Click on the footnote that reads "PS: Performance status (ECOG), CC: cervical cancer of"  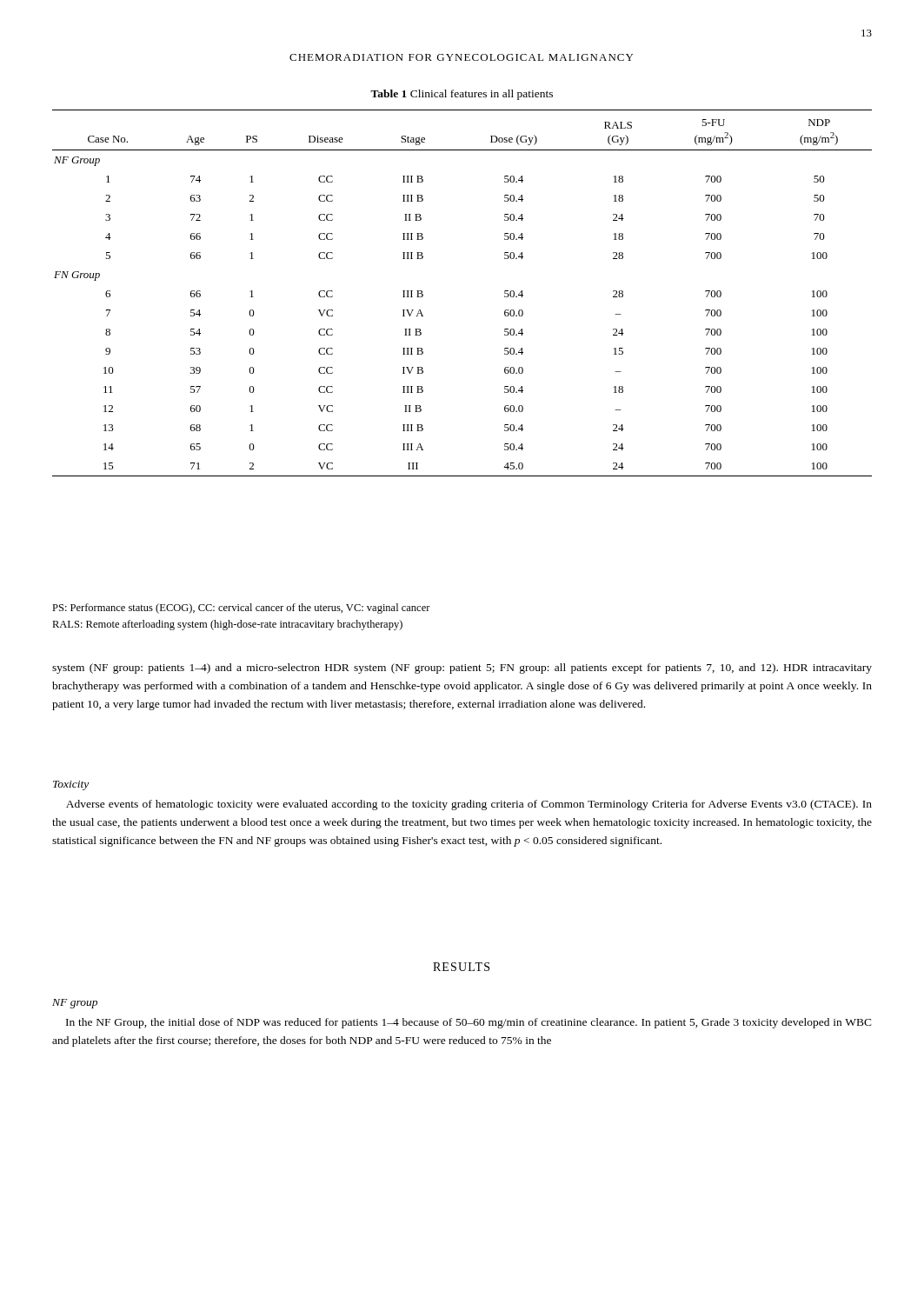tap(241, 616)
